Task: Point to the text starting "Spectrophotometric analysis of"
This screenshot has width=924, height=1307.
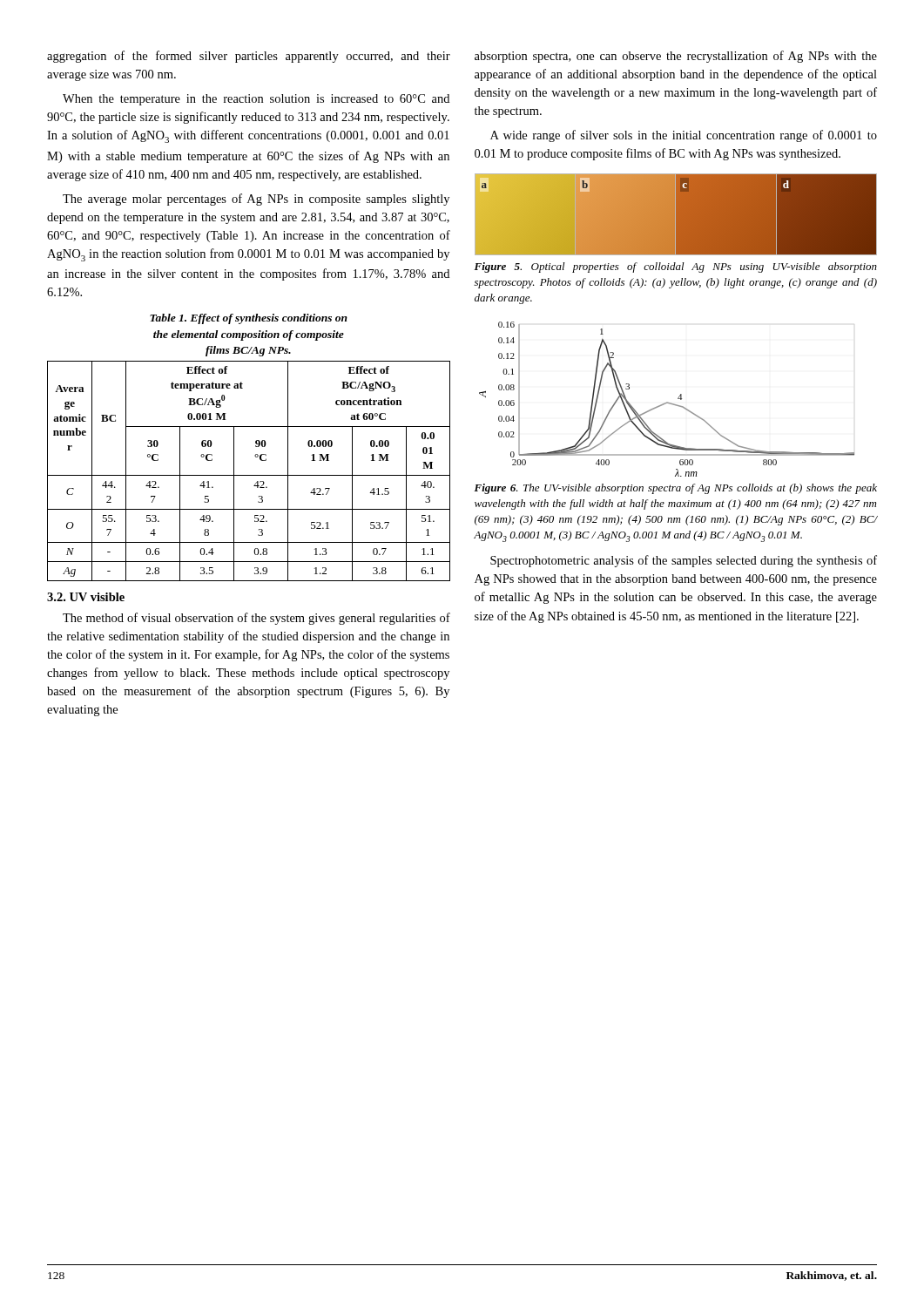Action: click(676, 589)
